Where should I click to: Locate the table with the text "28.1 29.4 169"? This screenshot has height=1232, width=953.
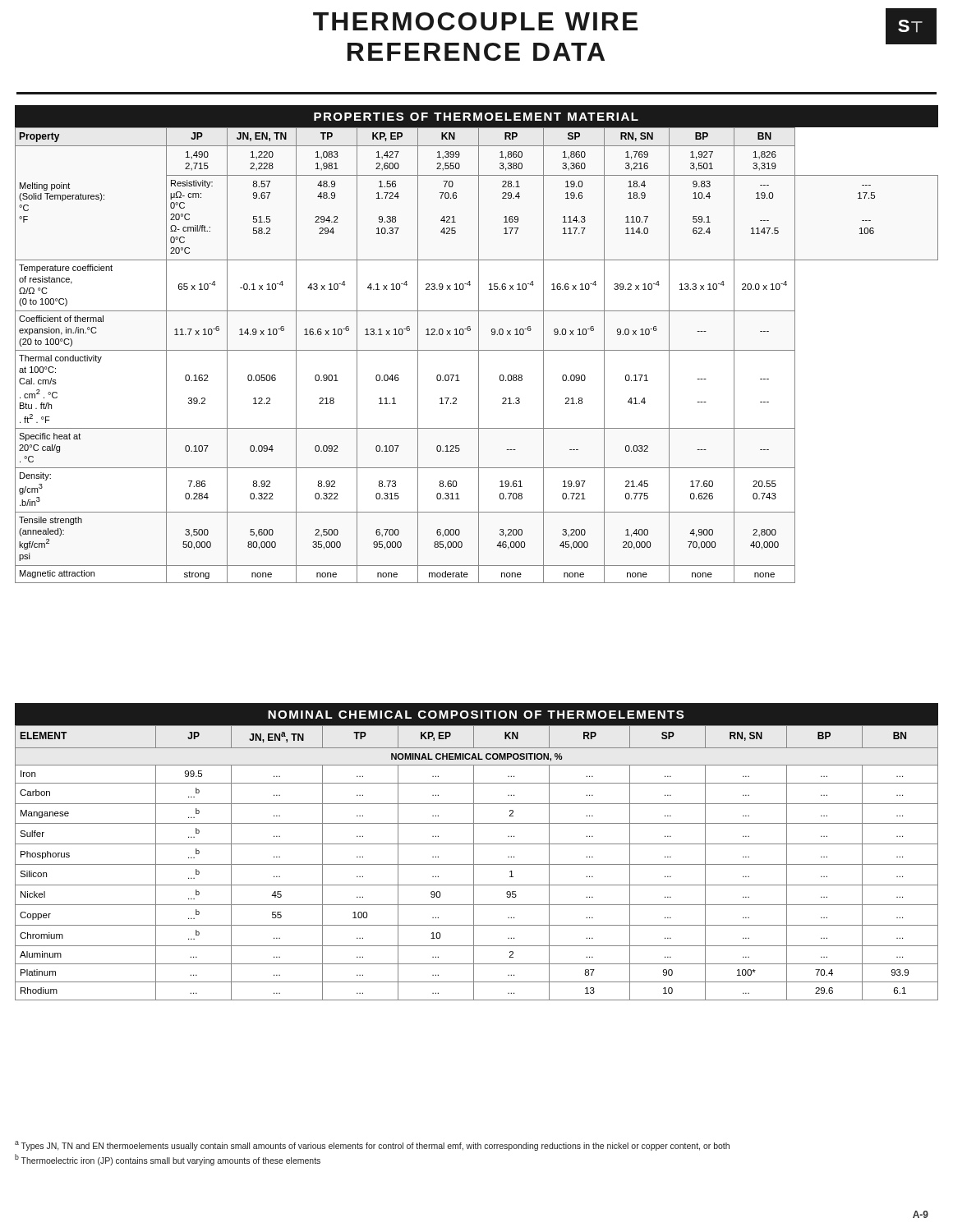tap(476, 344)
